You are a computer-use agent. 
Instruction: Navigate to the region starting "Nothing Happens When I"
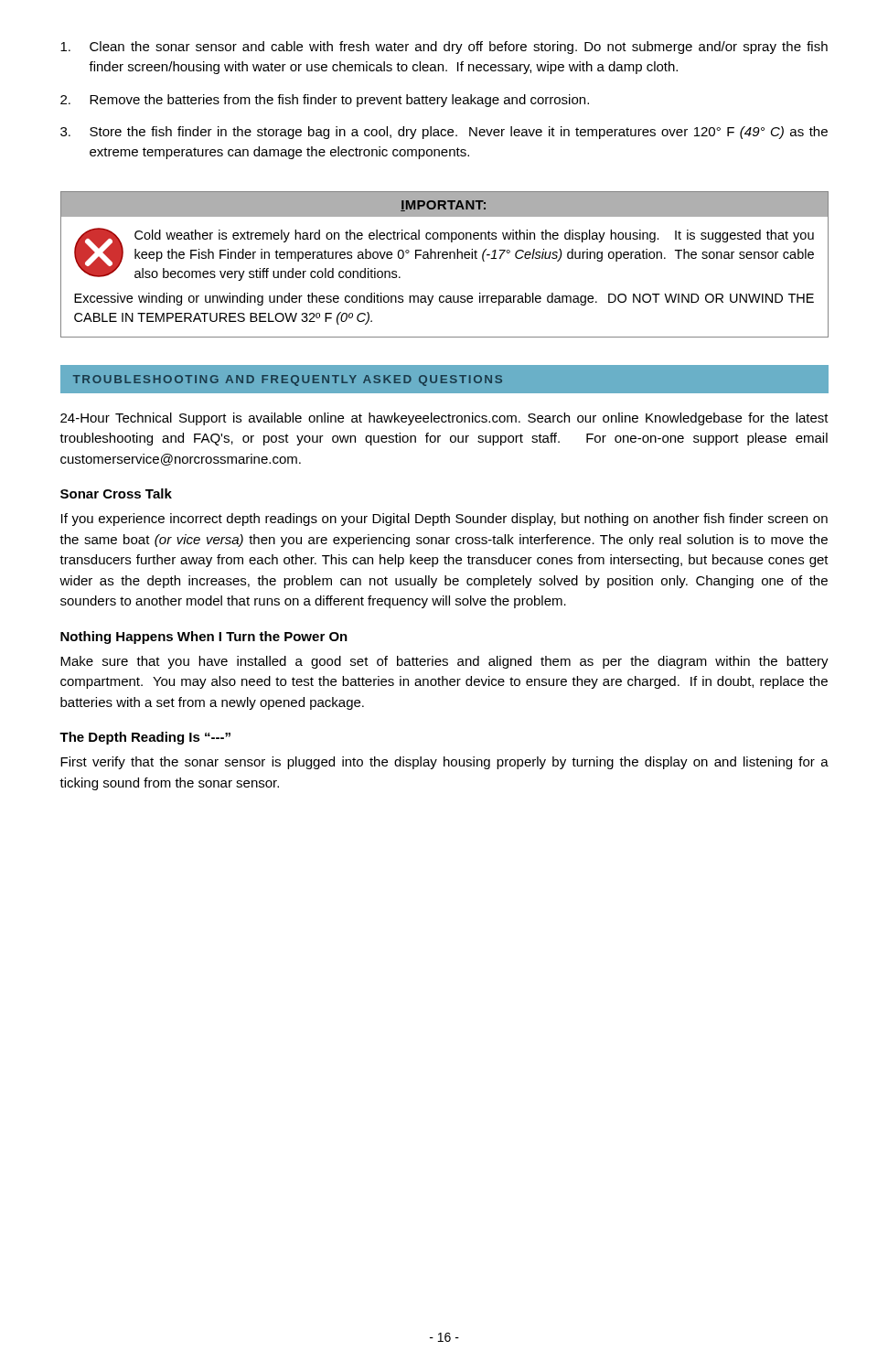point(204,636)
